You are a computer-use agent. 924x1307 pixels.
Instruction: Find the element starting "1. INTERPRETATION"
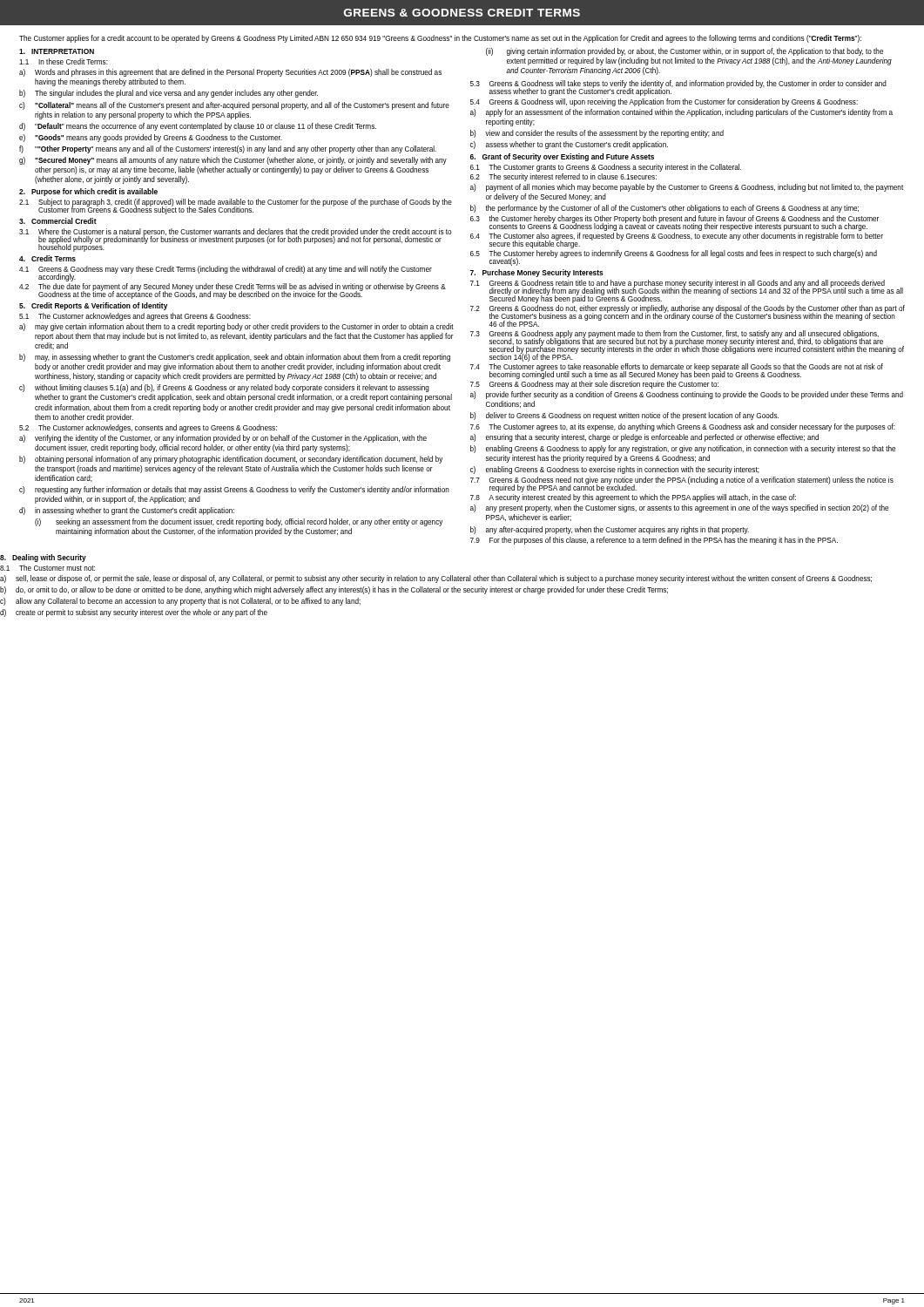(x=57, y=52)
